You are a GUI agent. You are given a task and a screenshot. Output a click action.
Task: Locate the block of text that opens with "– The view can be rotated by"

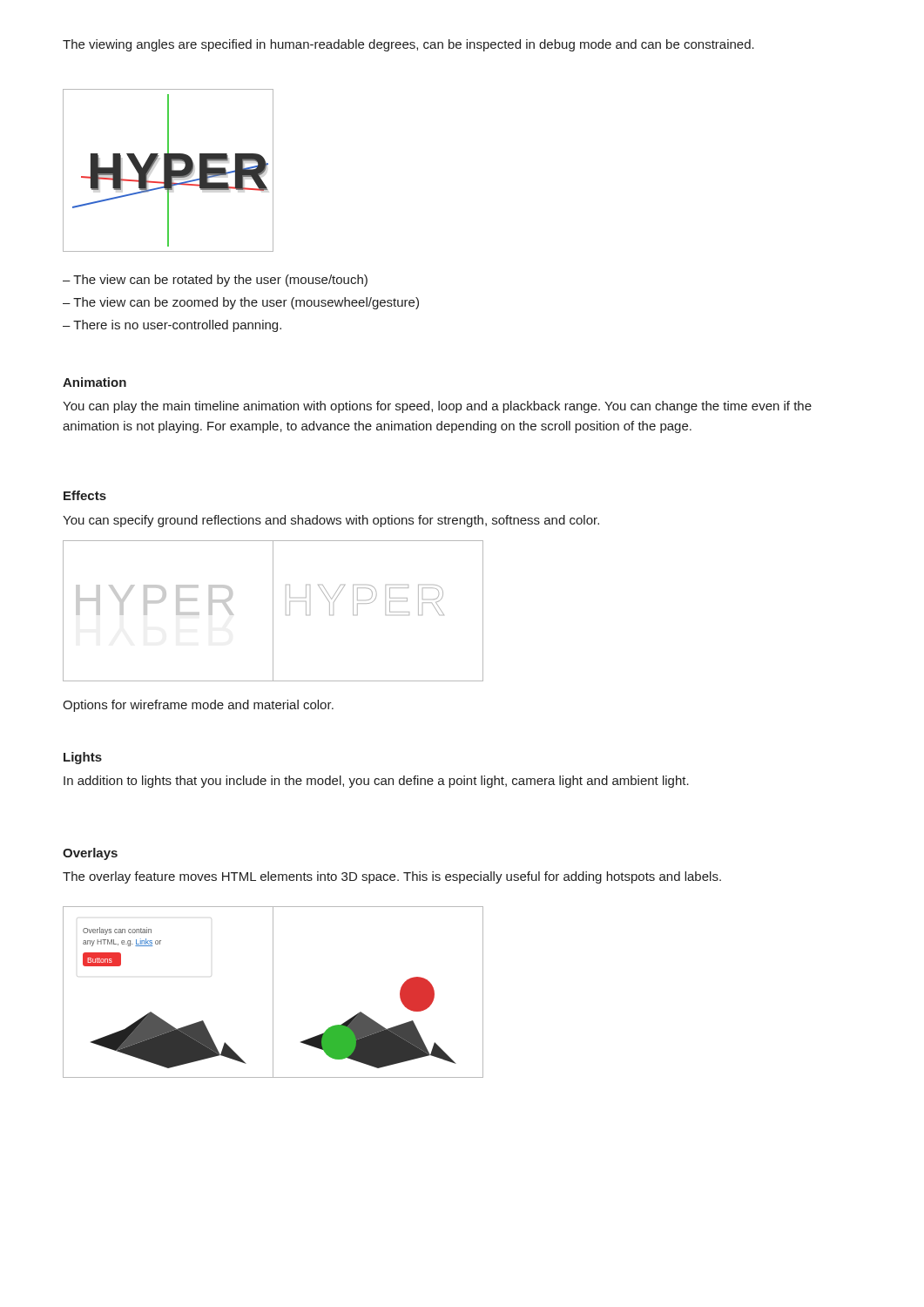coord(215,279)
